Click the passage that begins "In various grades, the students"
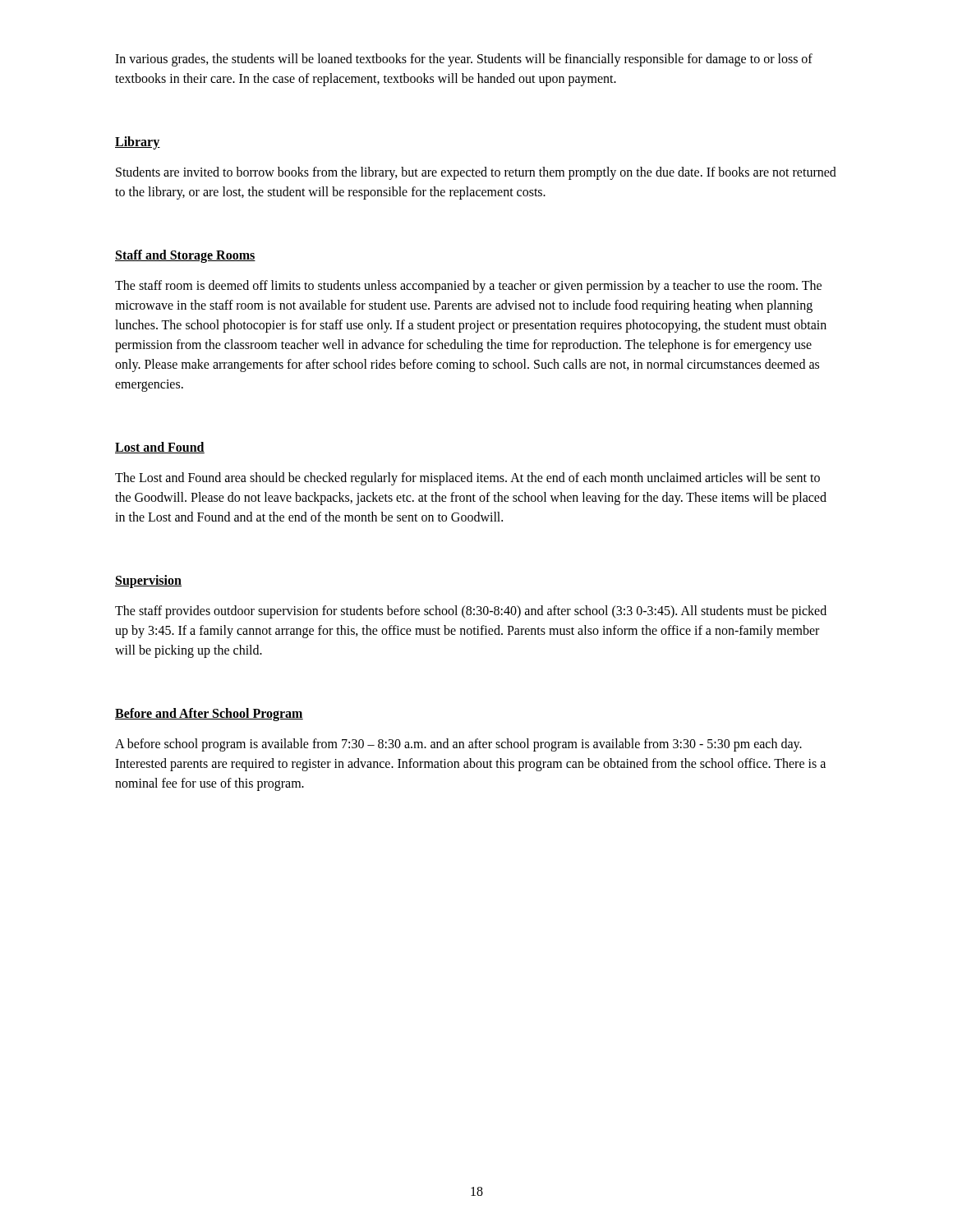The width and height of the screenshot is (953, 1232). [x=476, y=69]
